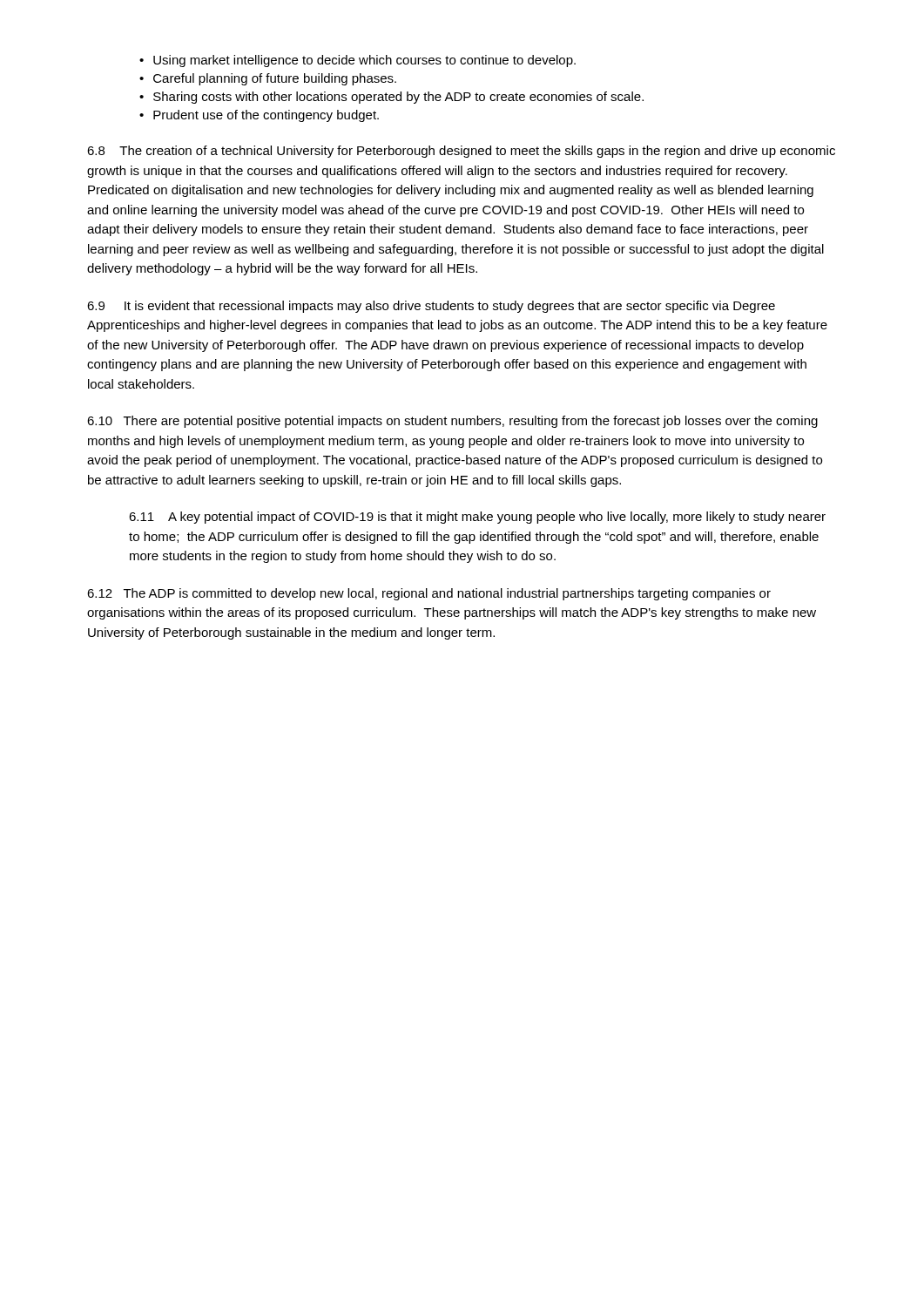The image size is (924, 1307).
Task: Where is the passage that starts "11 A key potential impact of COVID-19"?
Action: pyautogui.click(x=477, y=536)
